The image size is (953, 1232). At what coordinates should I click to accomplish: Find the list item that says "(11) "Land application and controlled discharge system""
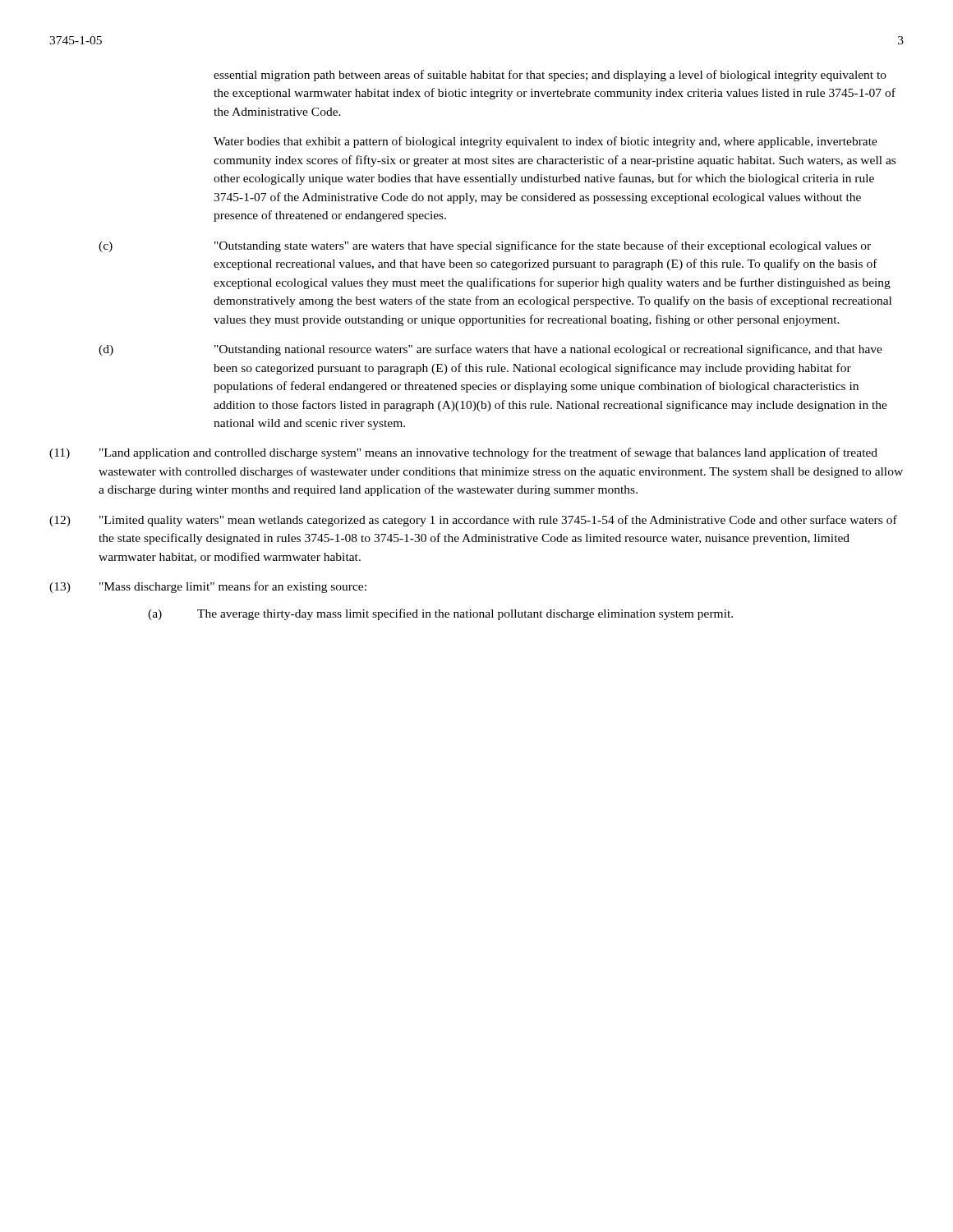[x=476, y=472]
